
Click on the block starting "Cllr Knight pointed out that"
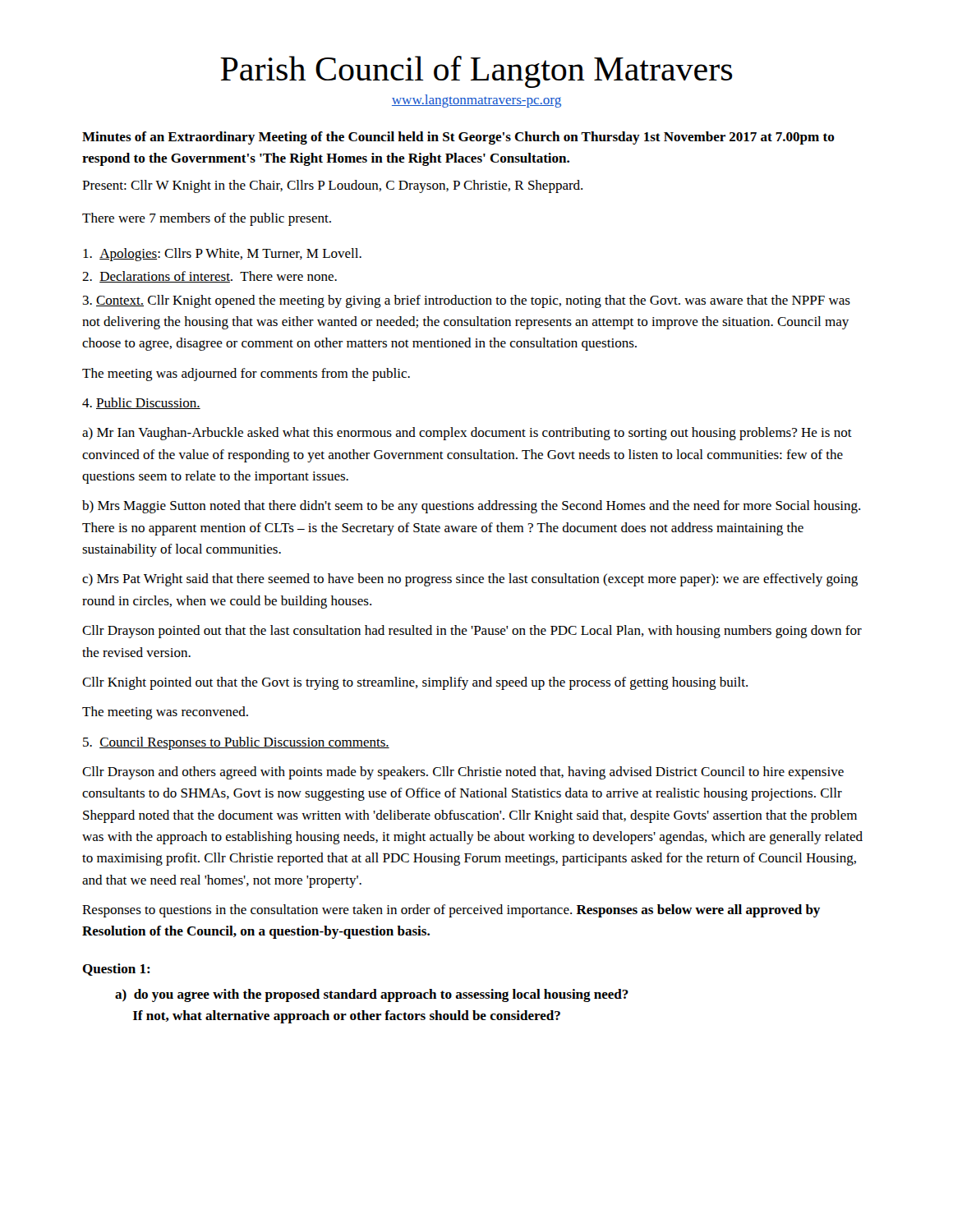[x=415, y=682]
